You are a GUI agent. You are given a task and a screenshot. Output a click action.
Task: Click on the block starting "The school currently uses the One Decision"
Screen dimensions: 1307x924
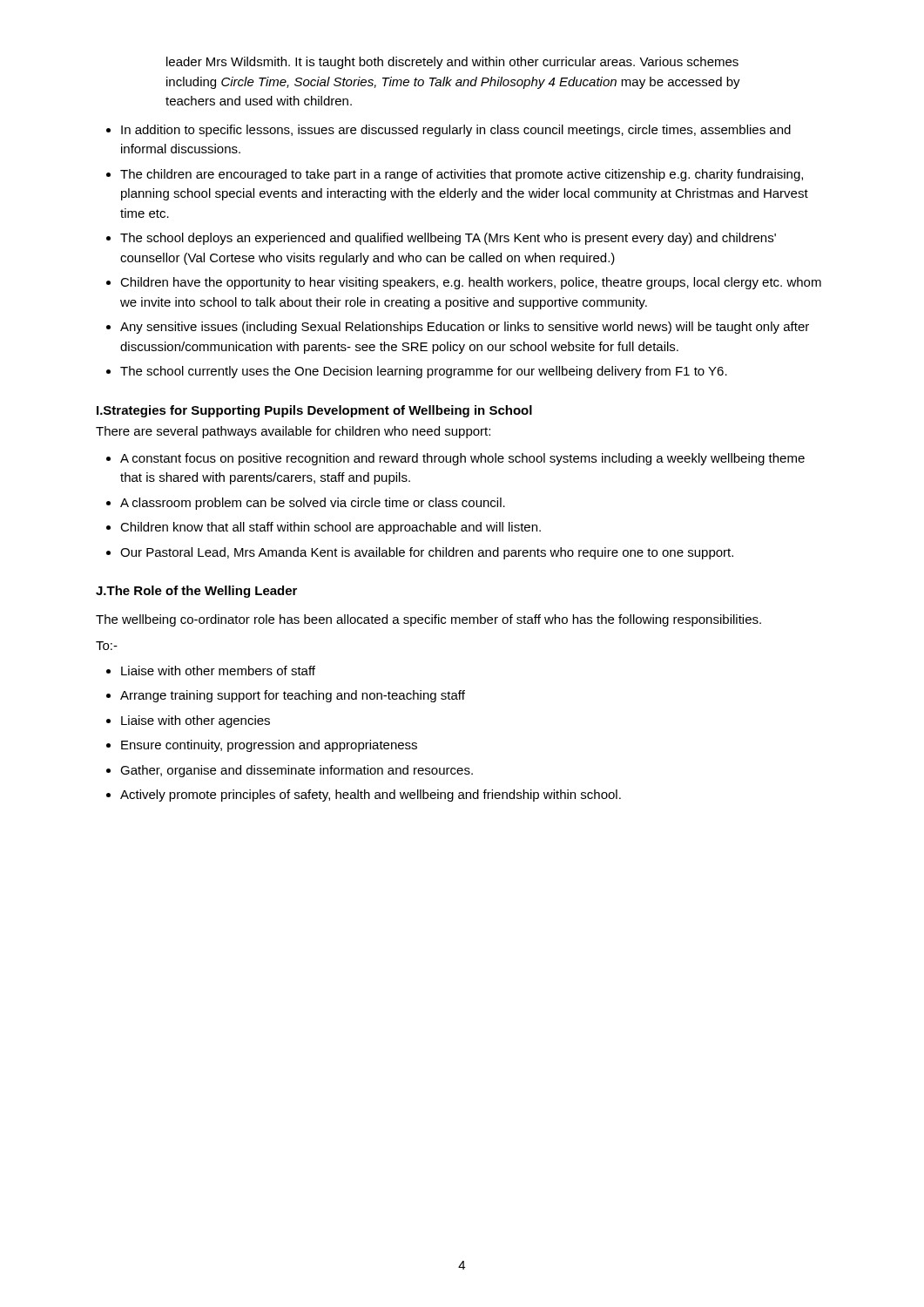coord(474,371)
